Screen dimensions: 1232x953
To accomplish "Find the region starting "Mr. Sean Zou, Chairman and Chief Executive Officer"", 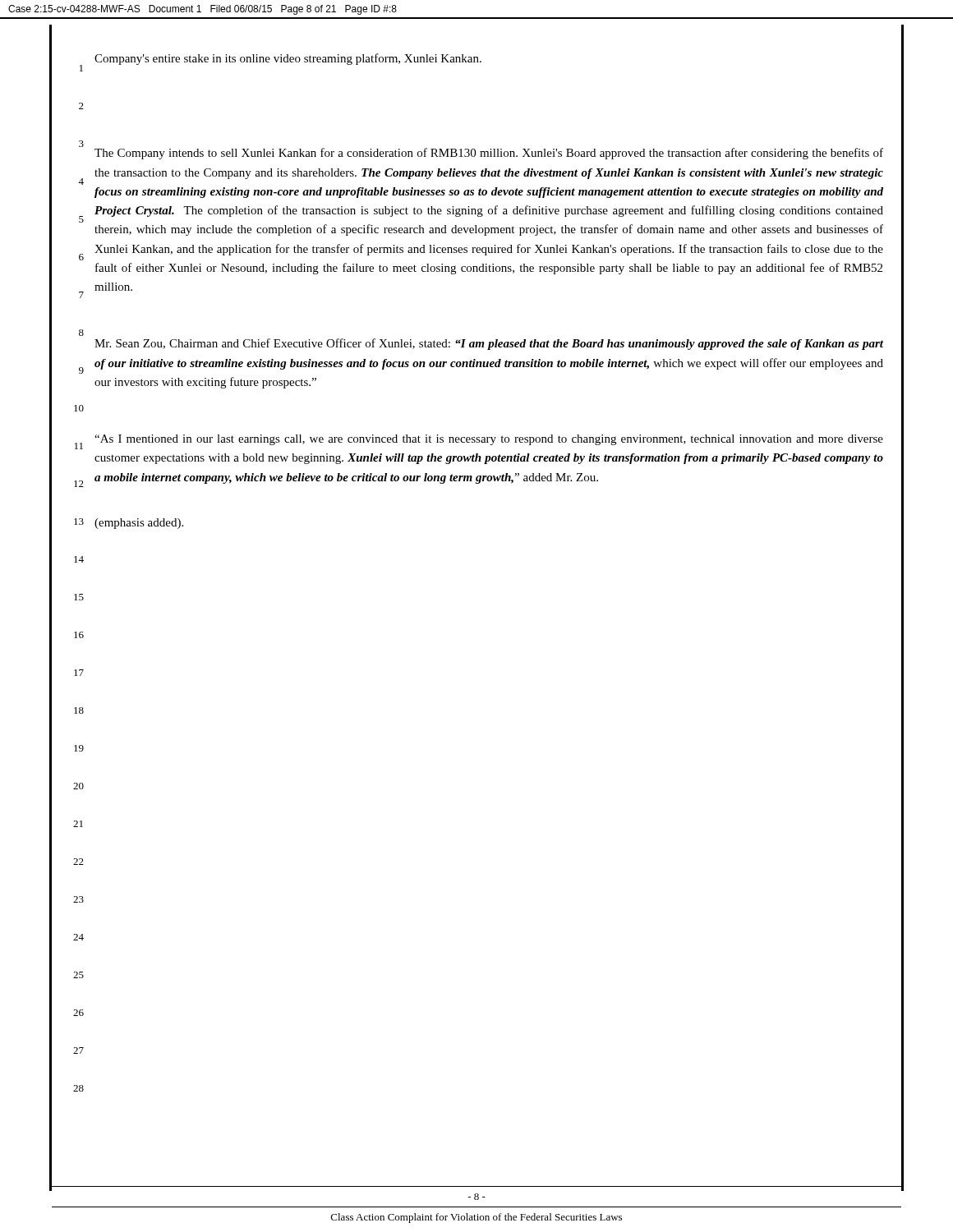I will 489,363.
